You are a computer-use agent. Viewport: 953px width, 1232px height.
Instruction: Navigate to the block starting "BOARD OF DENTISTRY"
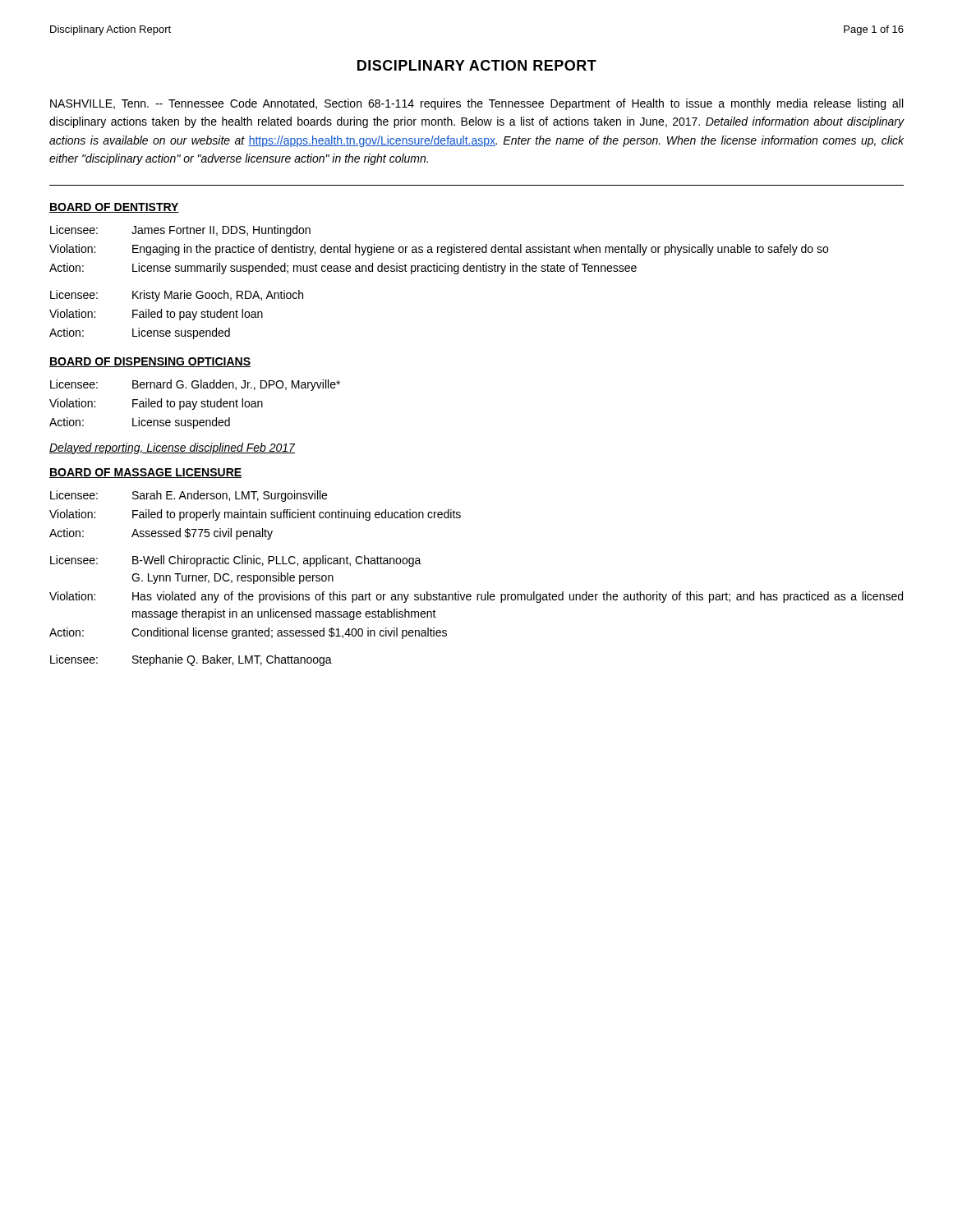click(x=114, y=207)
